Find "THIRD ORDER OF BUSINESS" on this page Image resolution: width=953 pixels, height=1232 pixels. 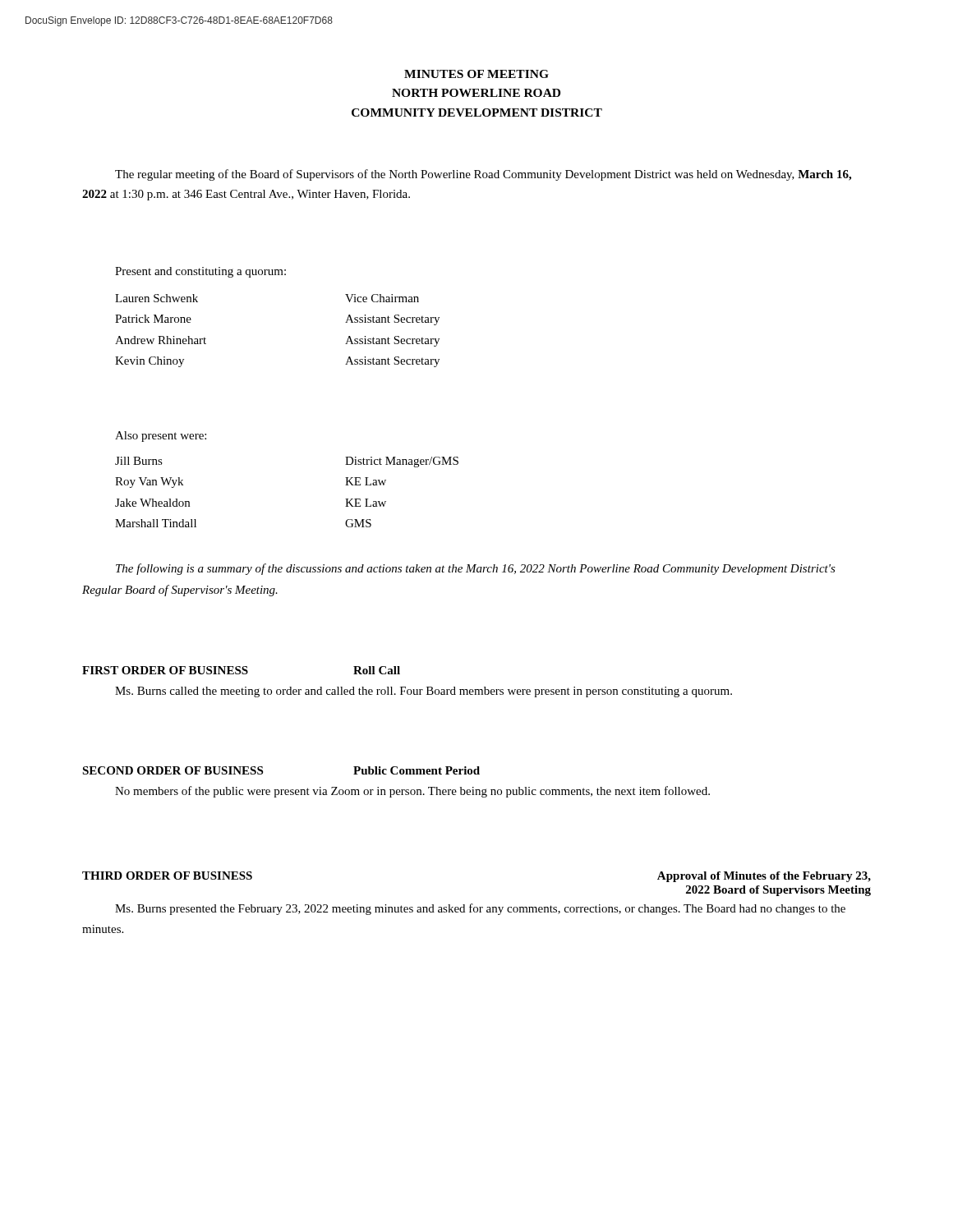point(167,876)
